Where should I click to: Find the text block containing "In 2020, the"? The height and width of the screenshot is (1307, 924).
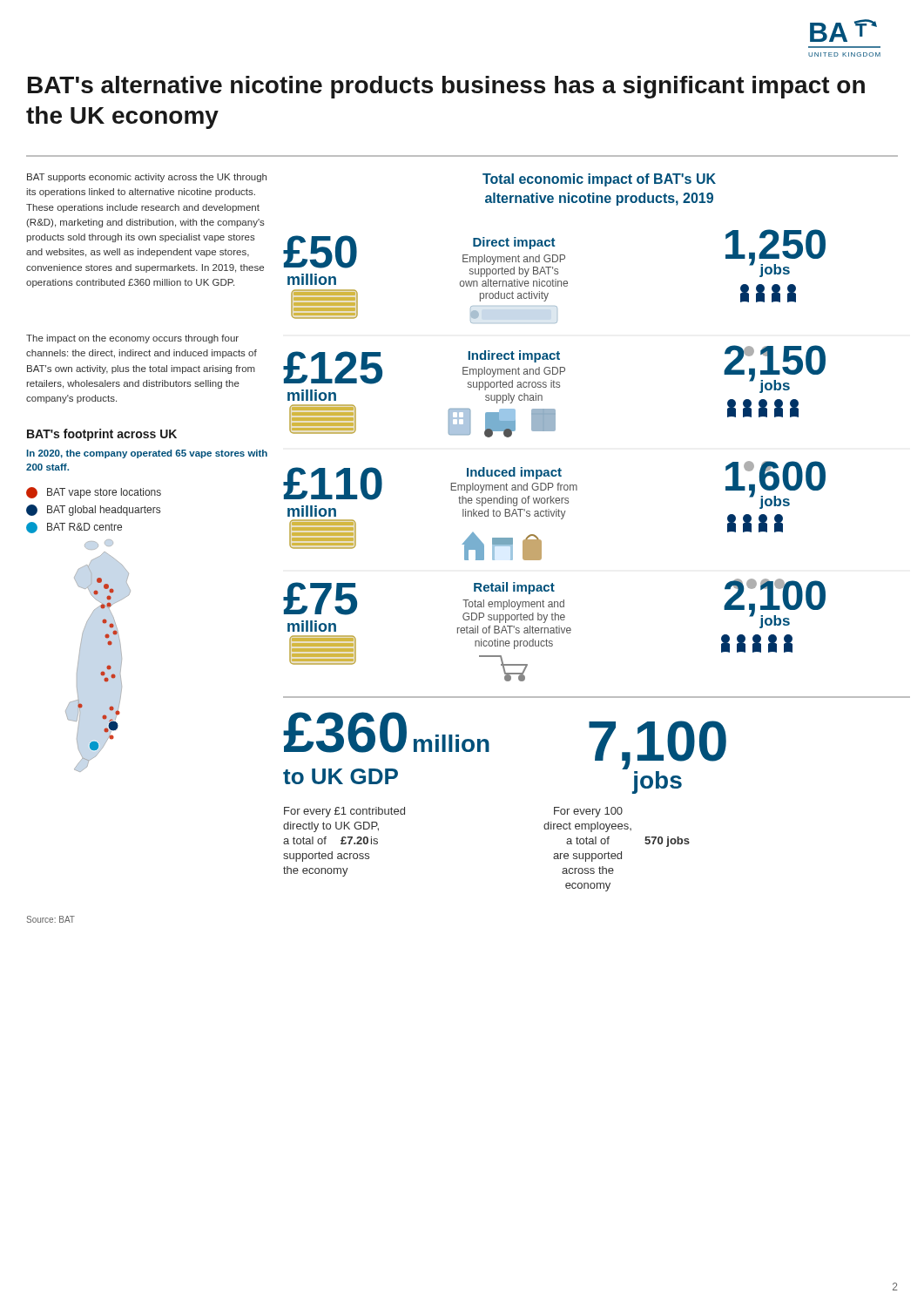pos(147,460)
